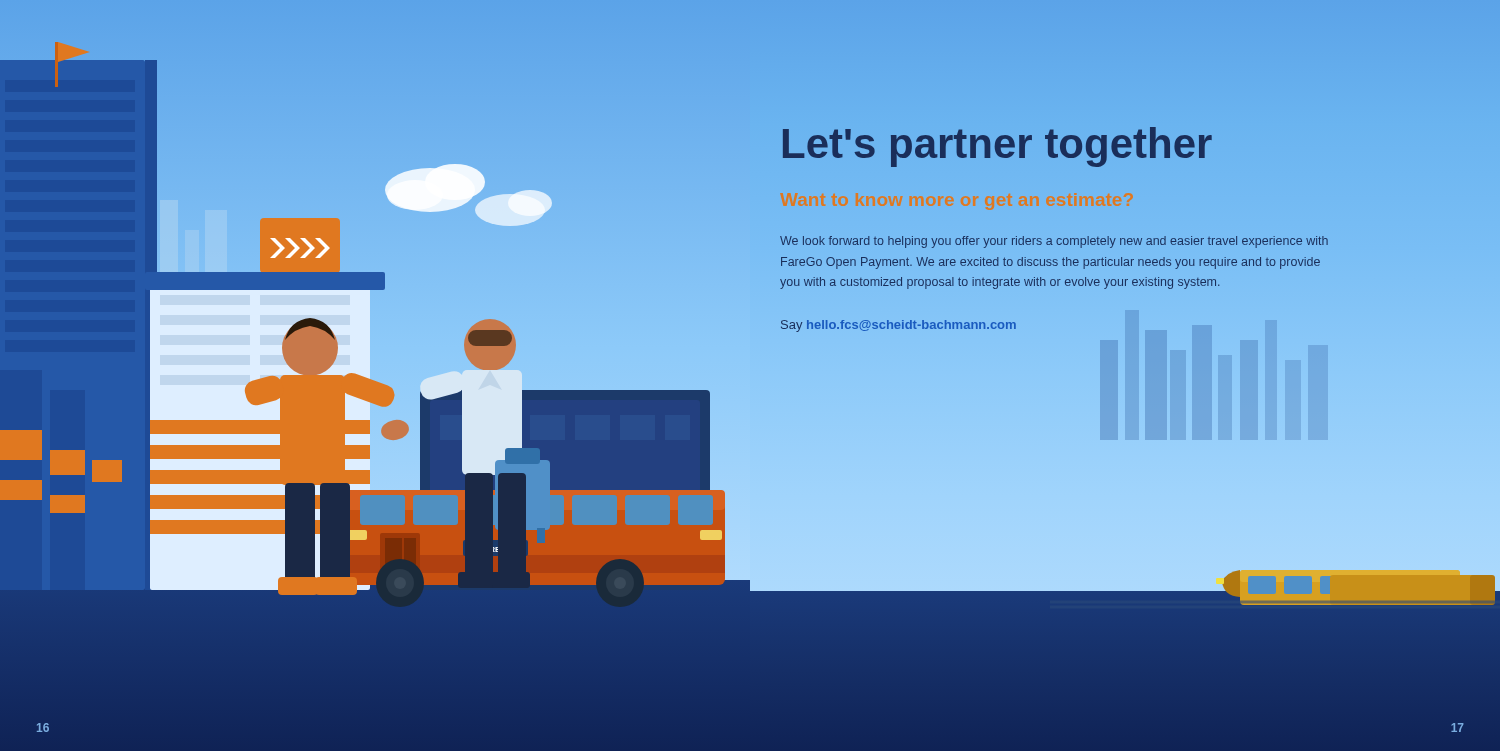Screen dimensions: 751x1500
Task: Locate the text block starting "Say hello.fcs@scheidt-bachmann.com"
Action: pos(898,324)
